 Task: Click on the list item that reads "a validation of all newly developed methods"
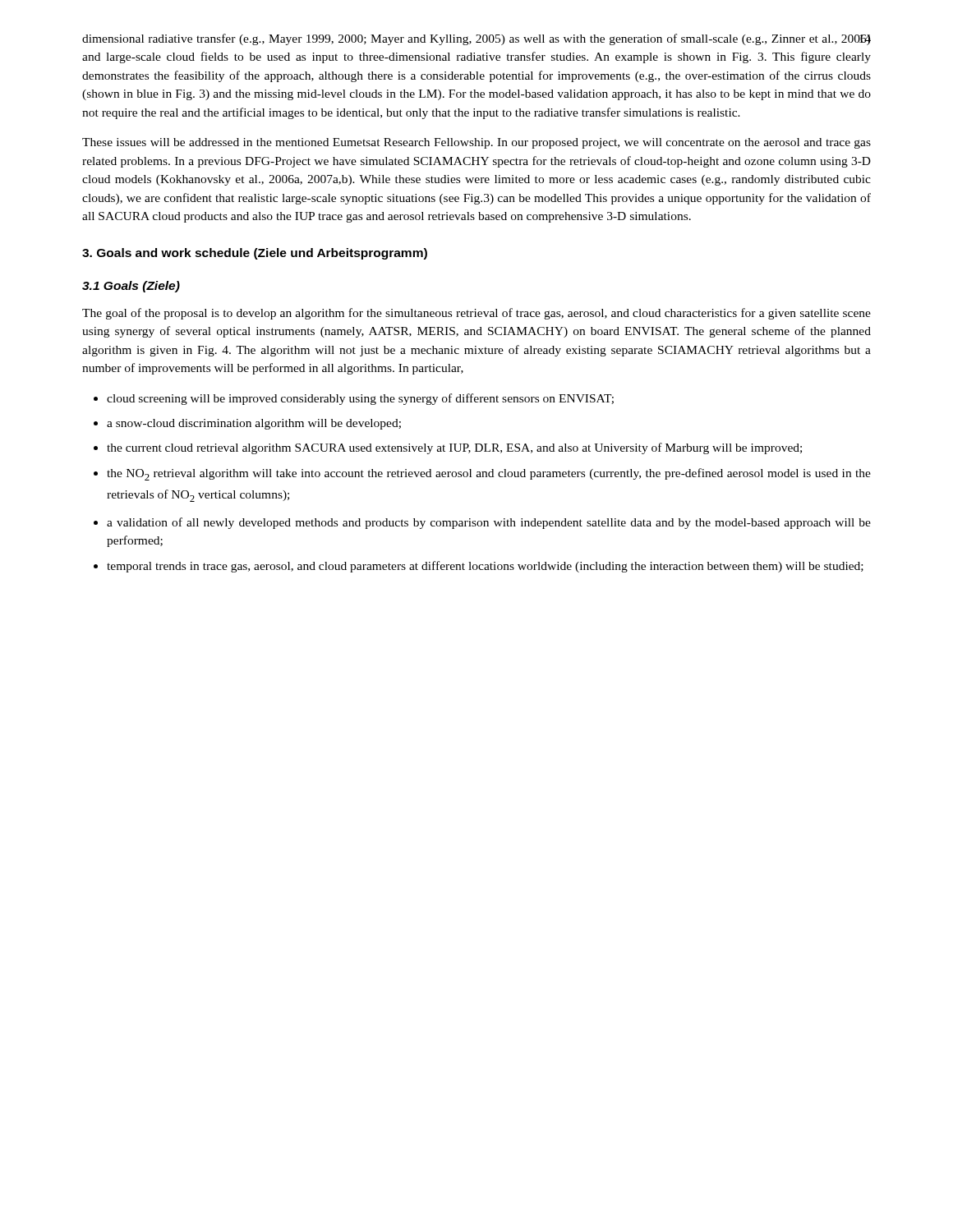click(489, 531)
